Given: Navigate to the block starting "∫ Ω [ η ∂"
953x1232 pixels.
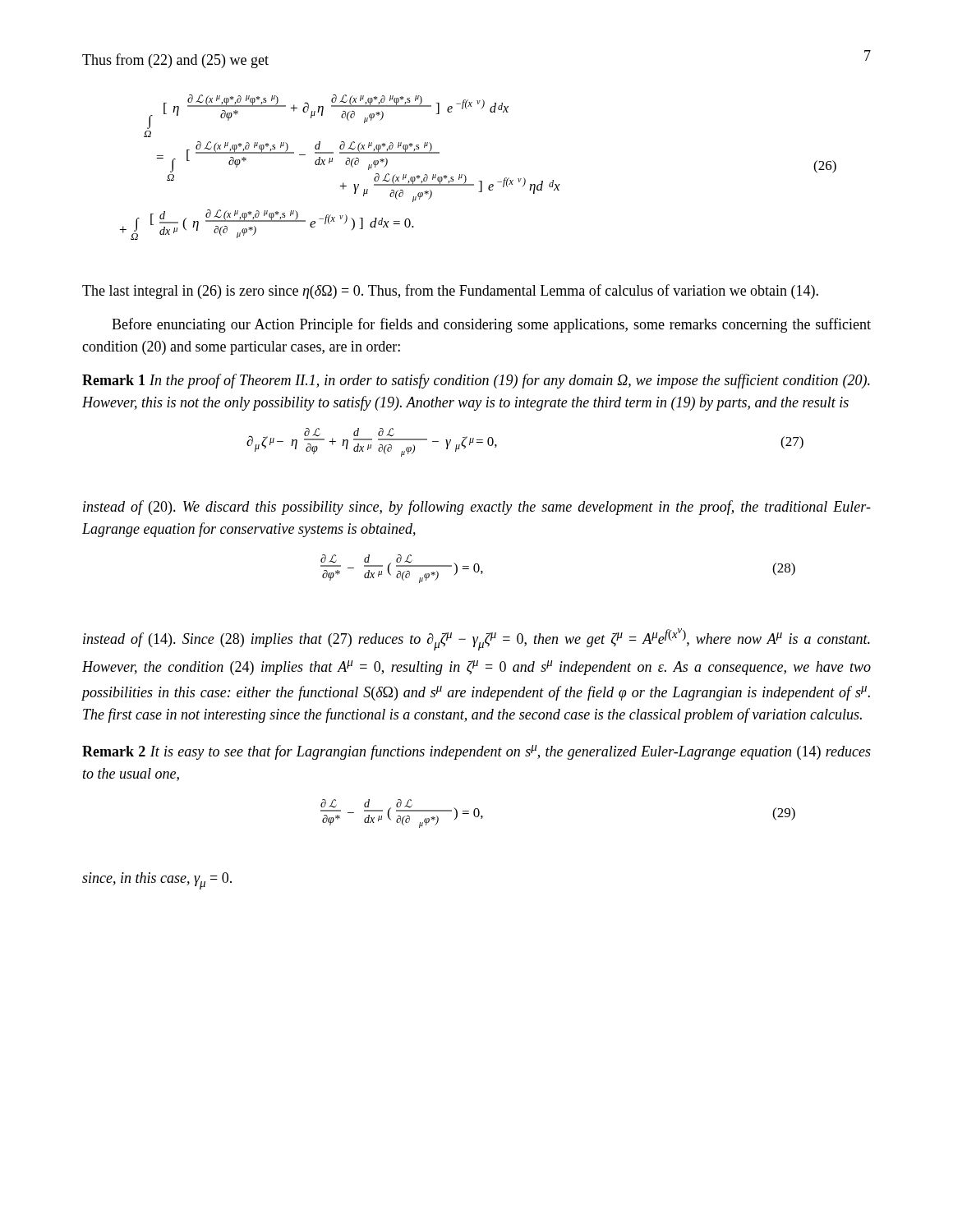Looking at the screenshot, I should [476, 174].
